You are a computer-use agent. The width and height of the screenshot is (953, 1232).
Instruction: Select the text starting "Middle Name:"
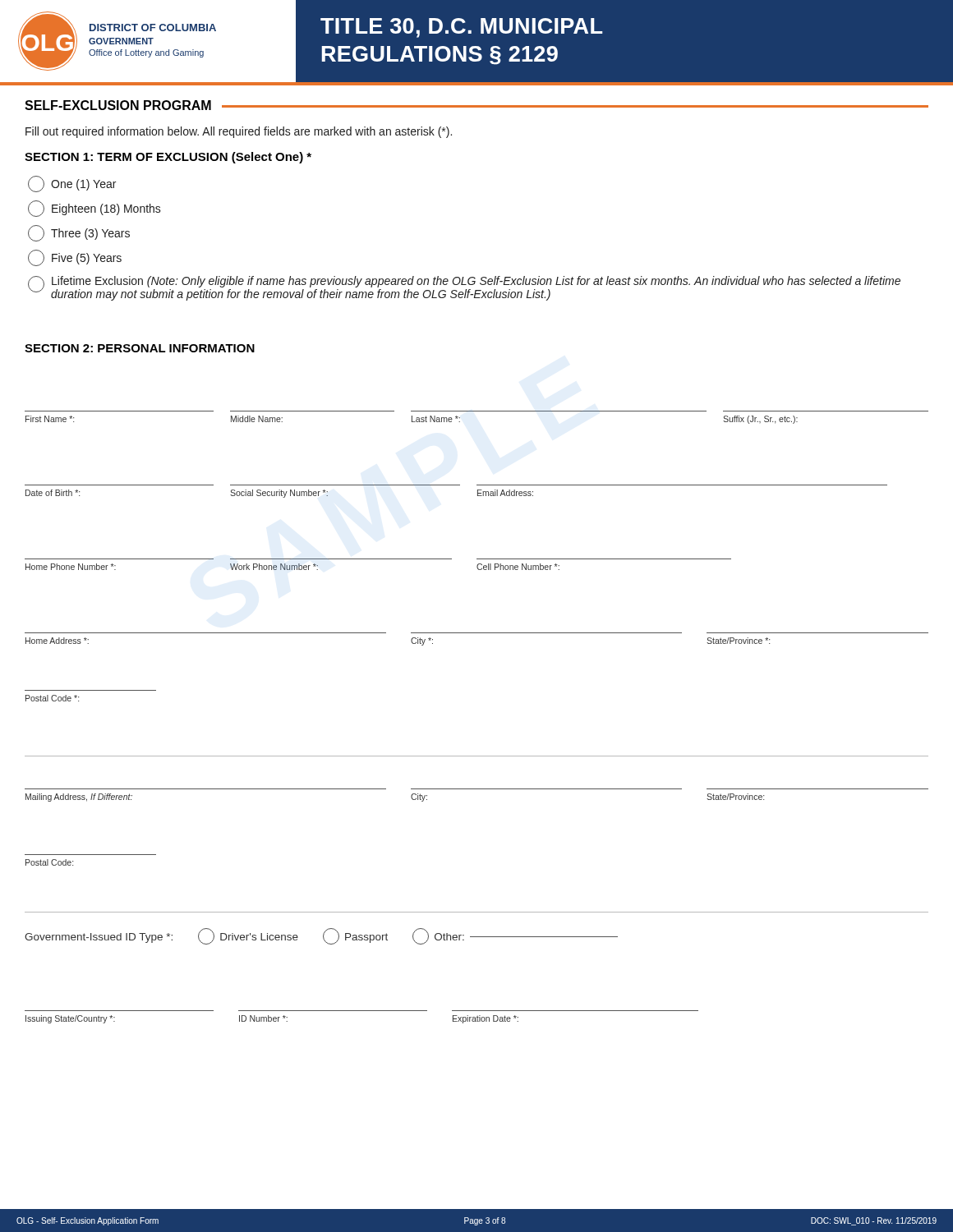click(x=312, y=417)
